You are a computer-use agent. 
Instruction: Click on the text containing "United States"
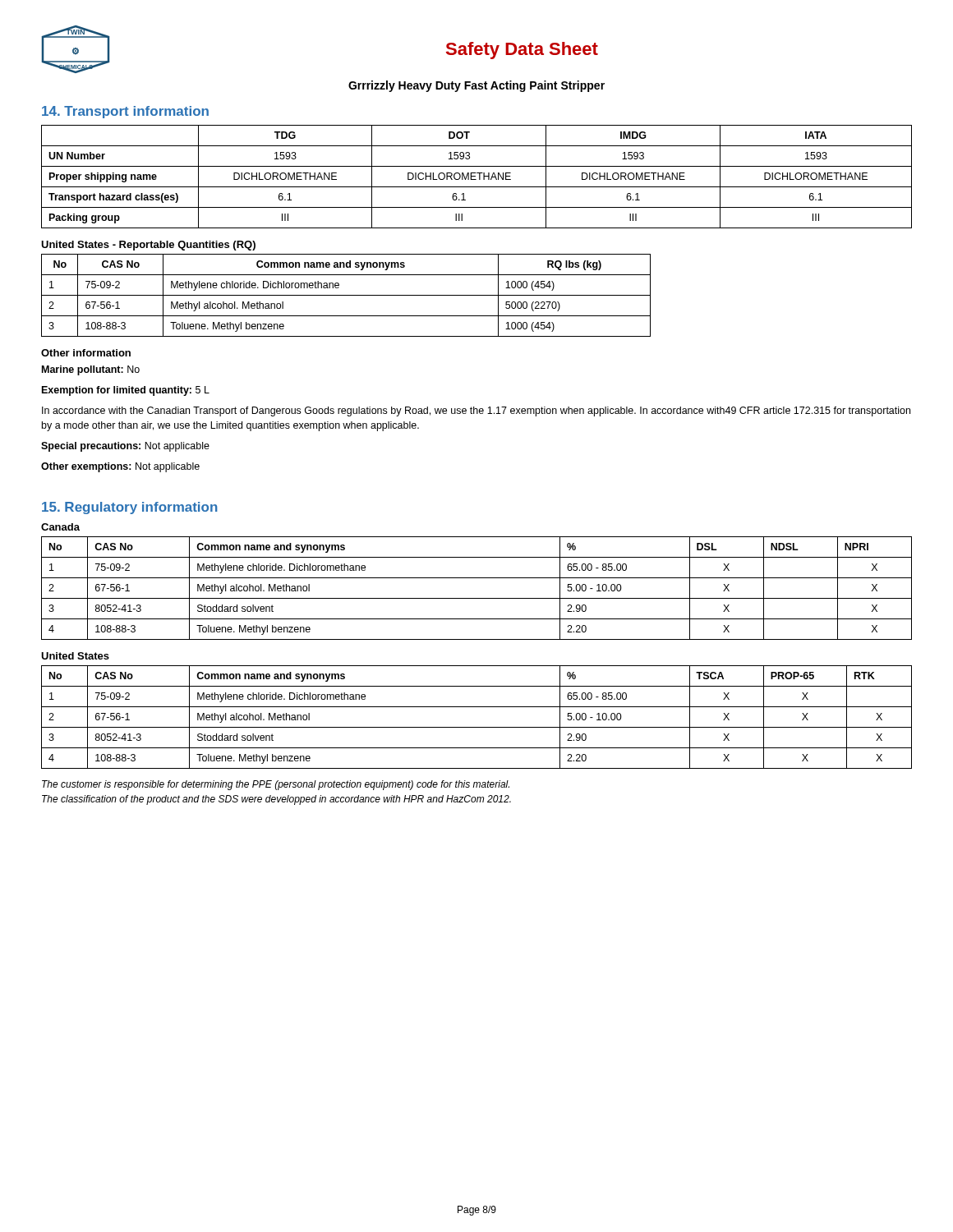[75, 655]
